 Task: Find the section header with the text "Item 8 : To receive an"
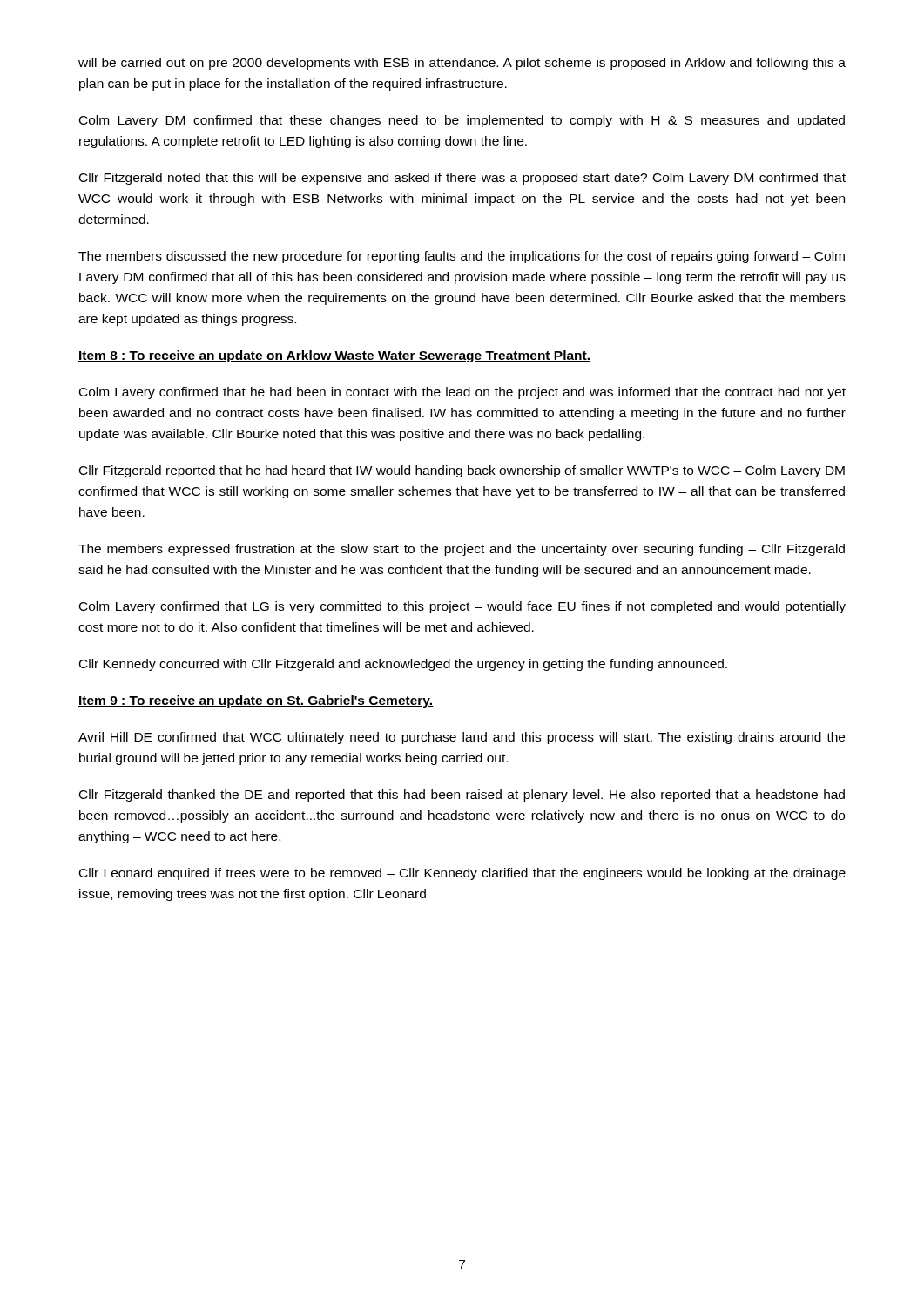tap(334, 355)
